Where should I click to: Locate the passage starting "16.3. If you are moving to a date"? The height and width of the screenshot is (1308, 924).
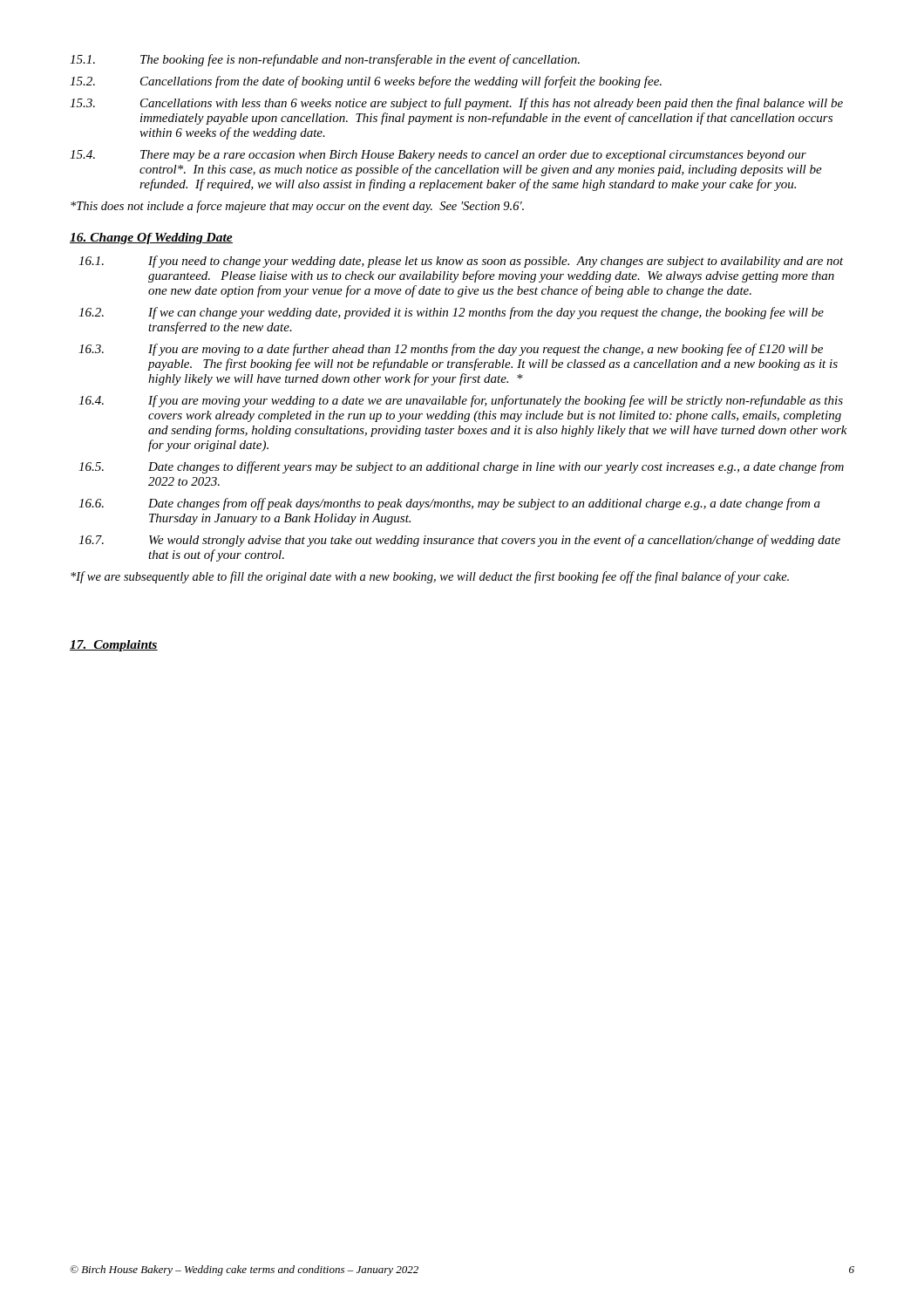pos(466,364)
